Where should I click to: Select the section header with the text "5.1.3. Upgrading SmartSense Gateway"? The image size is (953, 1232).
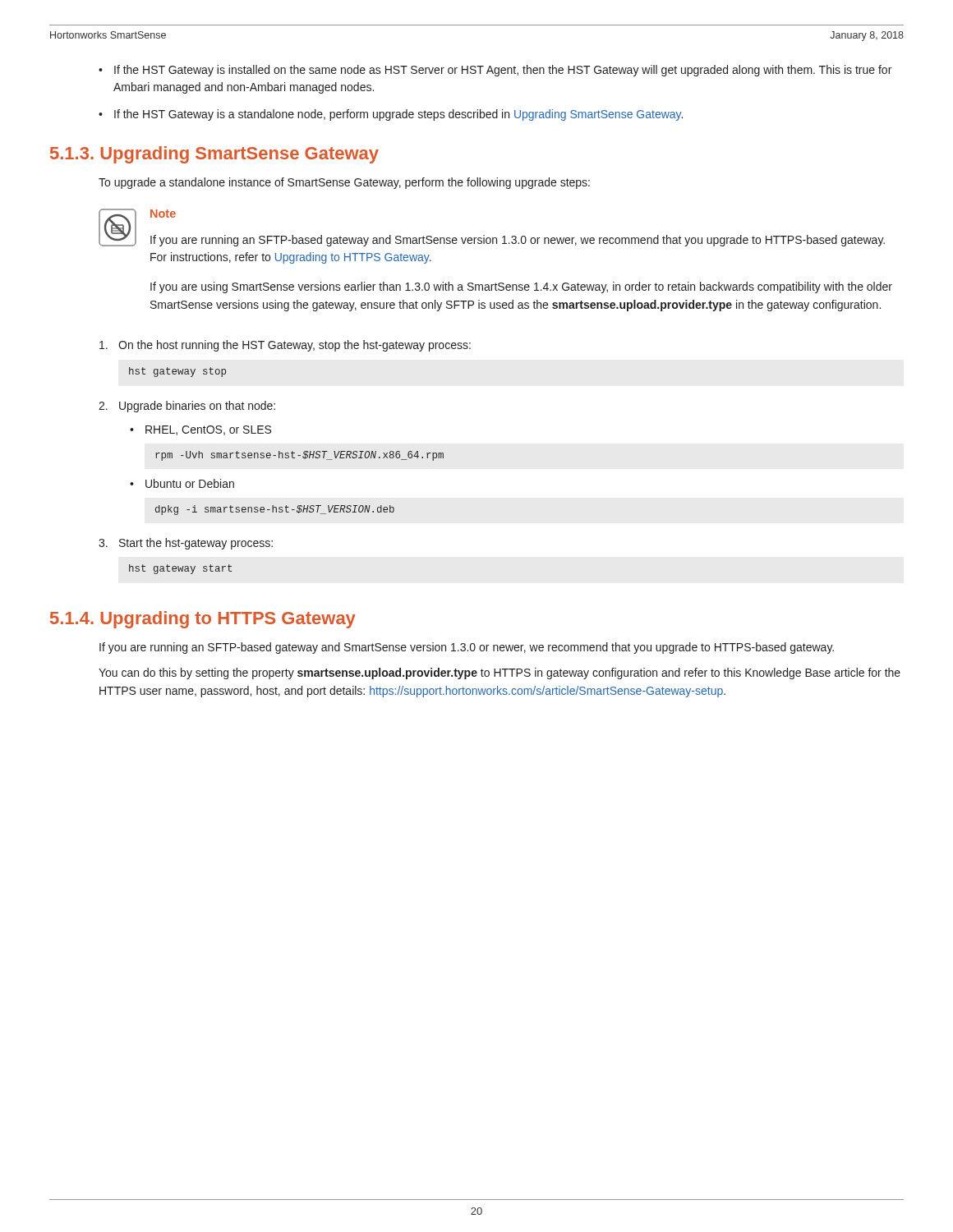coord(214,153)
